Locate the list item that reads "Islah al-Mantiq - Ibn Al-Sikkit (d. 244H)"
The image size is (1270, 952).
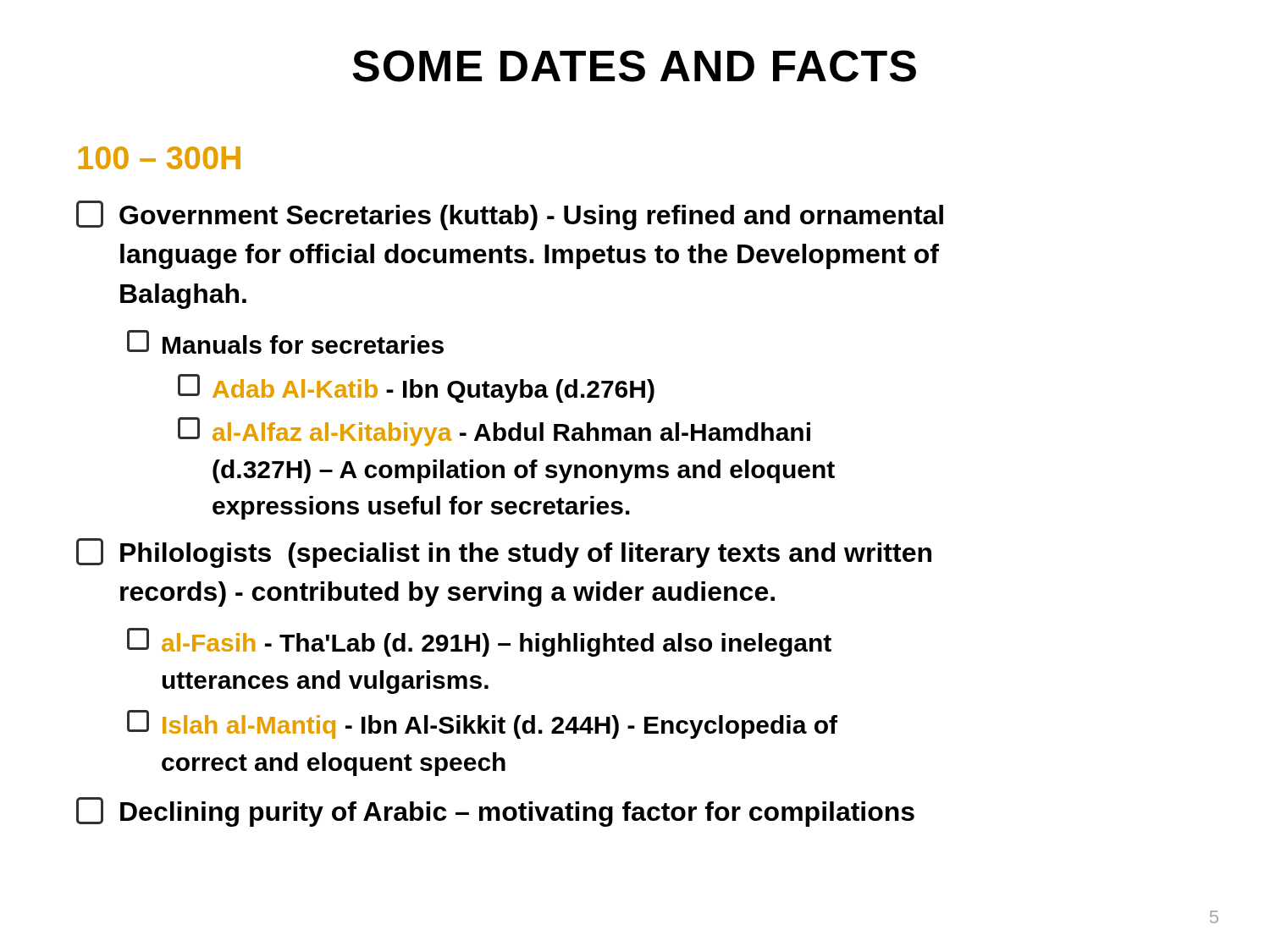482,744
